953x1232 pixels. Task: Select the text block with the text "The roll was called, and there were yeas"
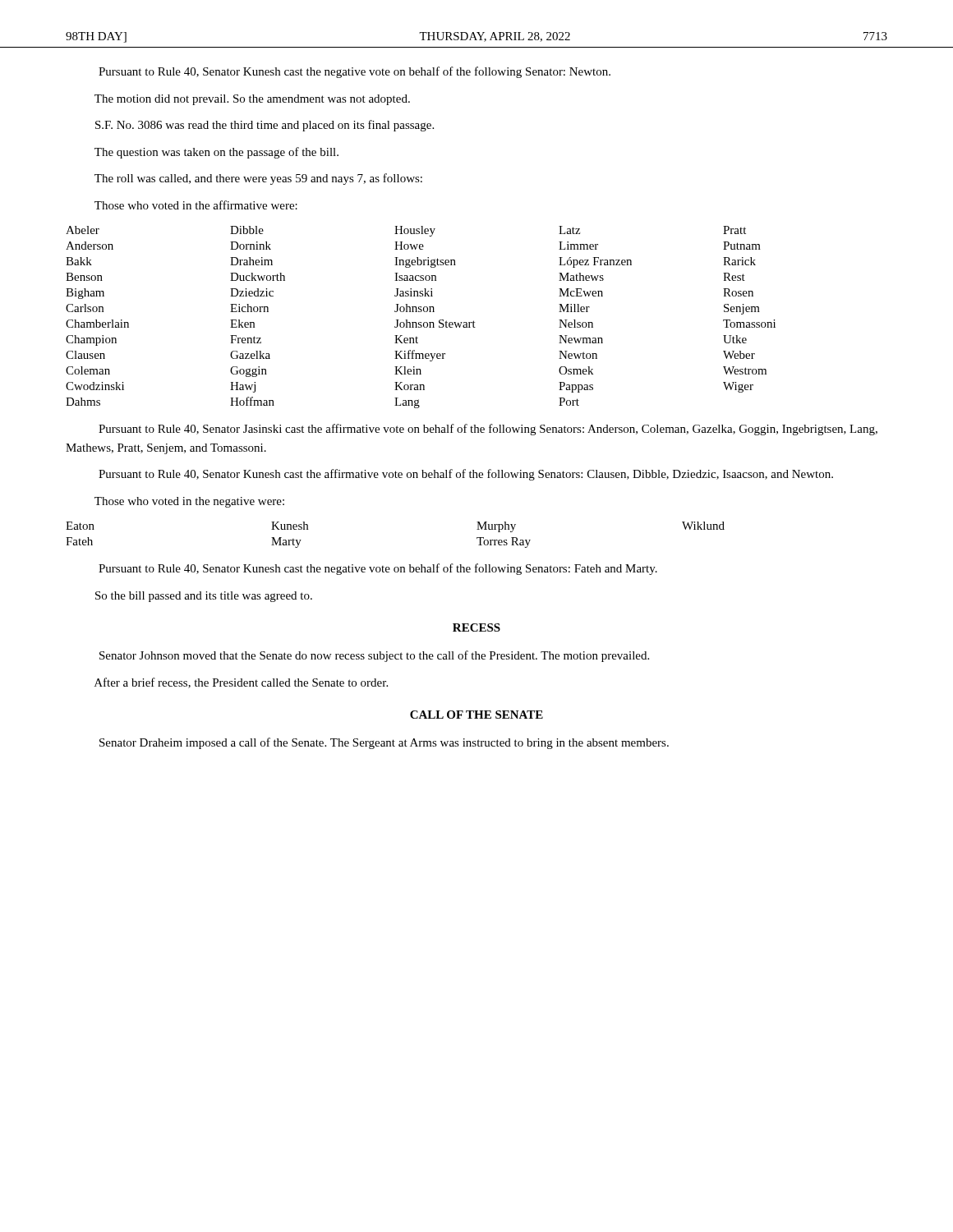[x=253, y=178]
